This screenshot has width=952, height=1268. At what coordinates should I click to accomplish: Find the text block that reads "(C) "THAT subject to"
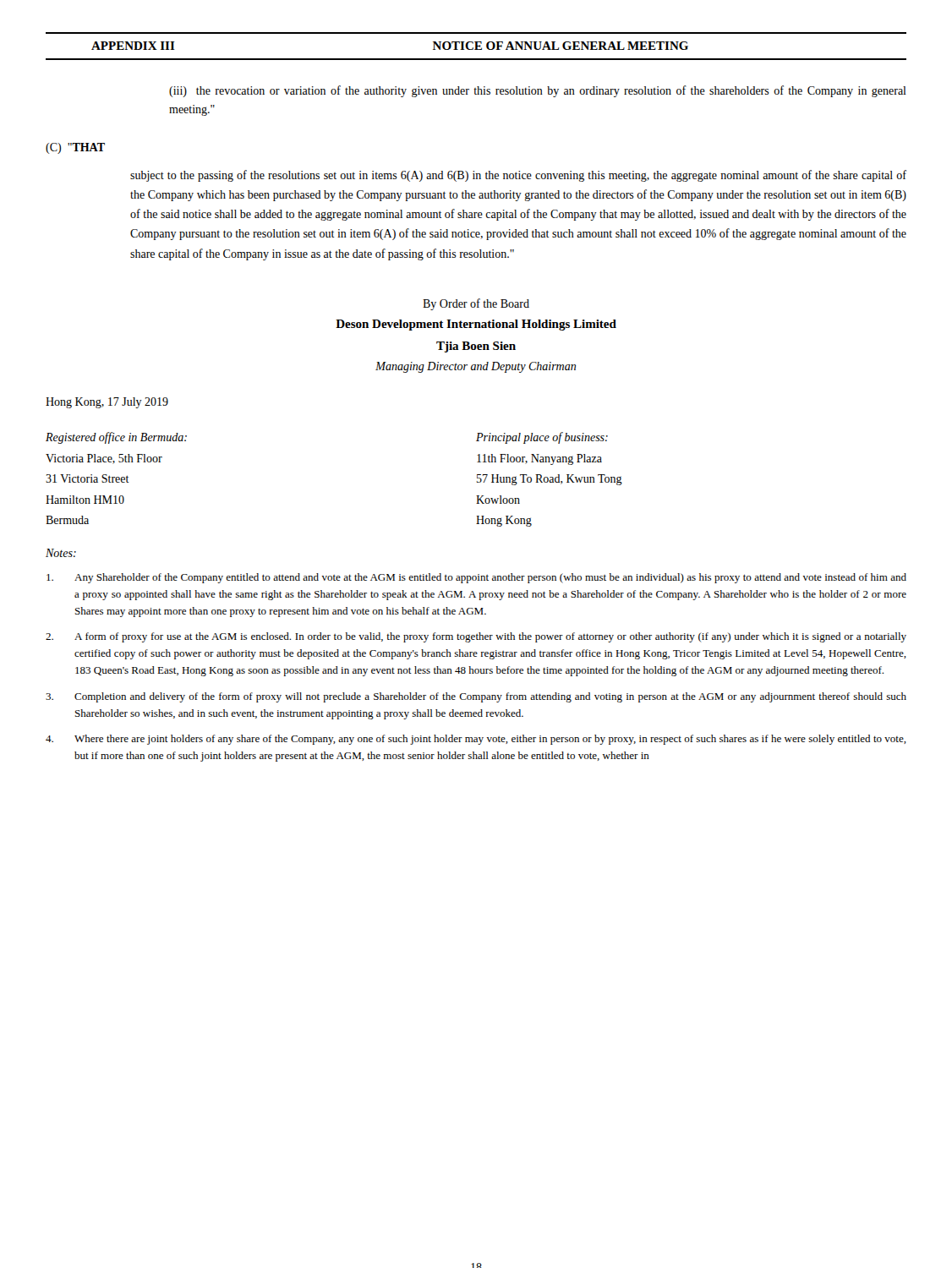pyautogui.click(x=499, y=201)
